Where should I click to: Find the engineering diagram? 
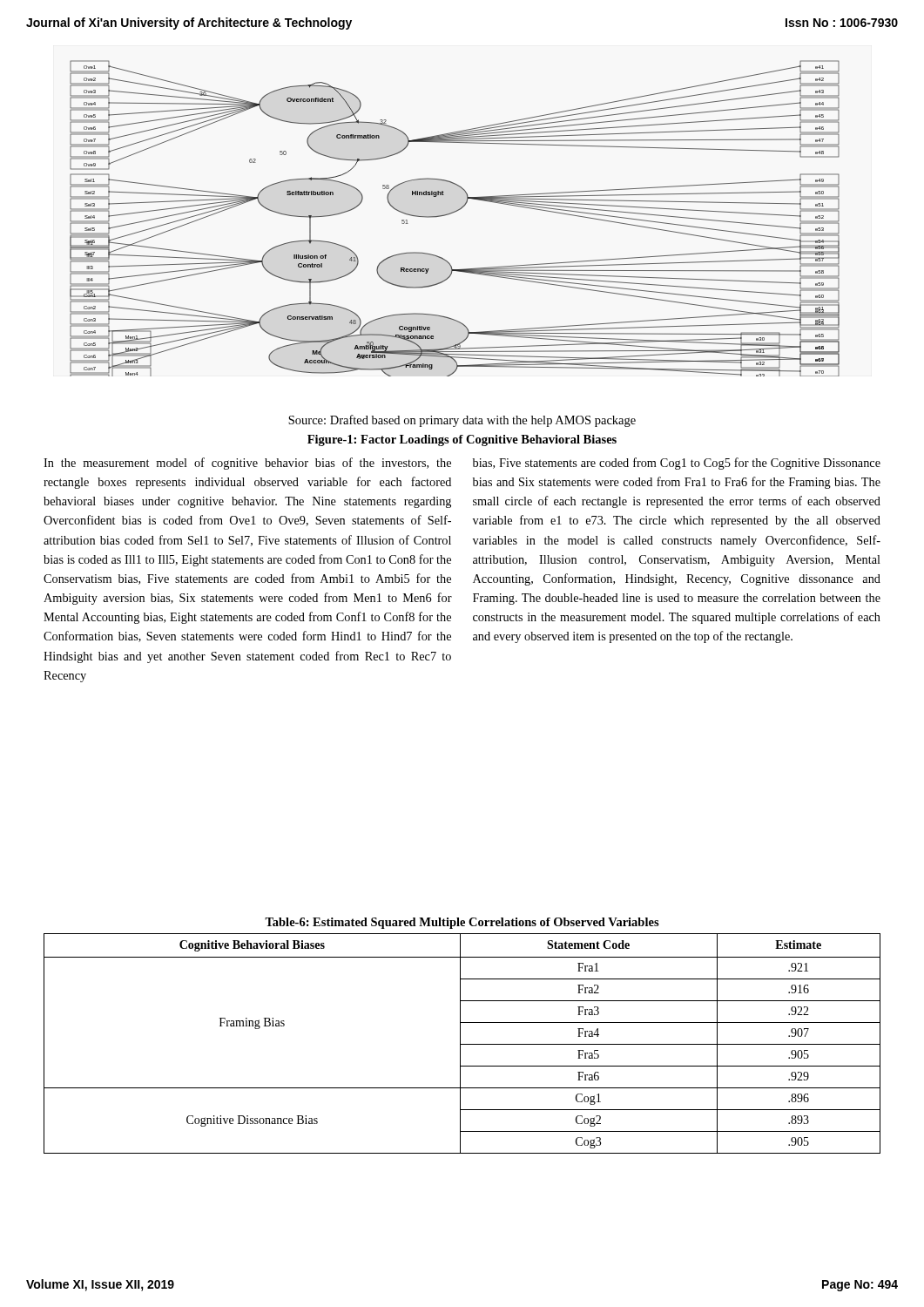click(462, 228)
